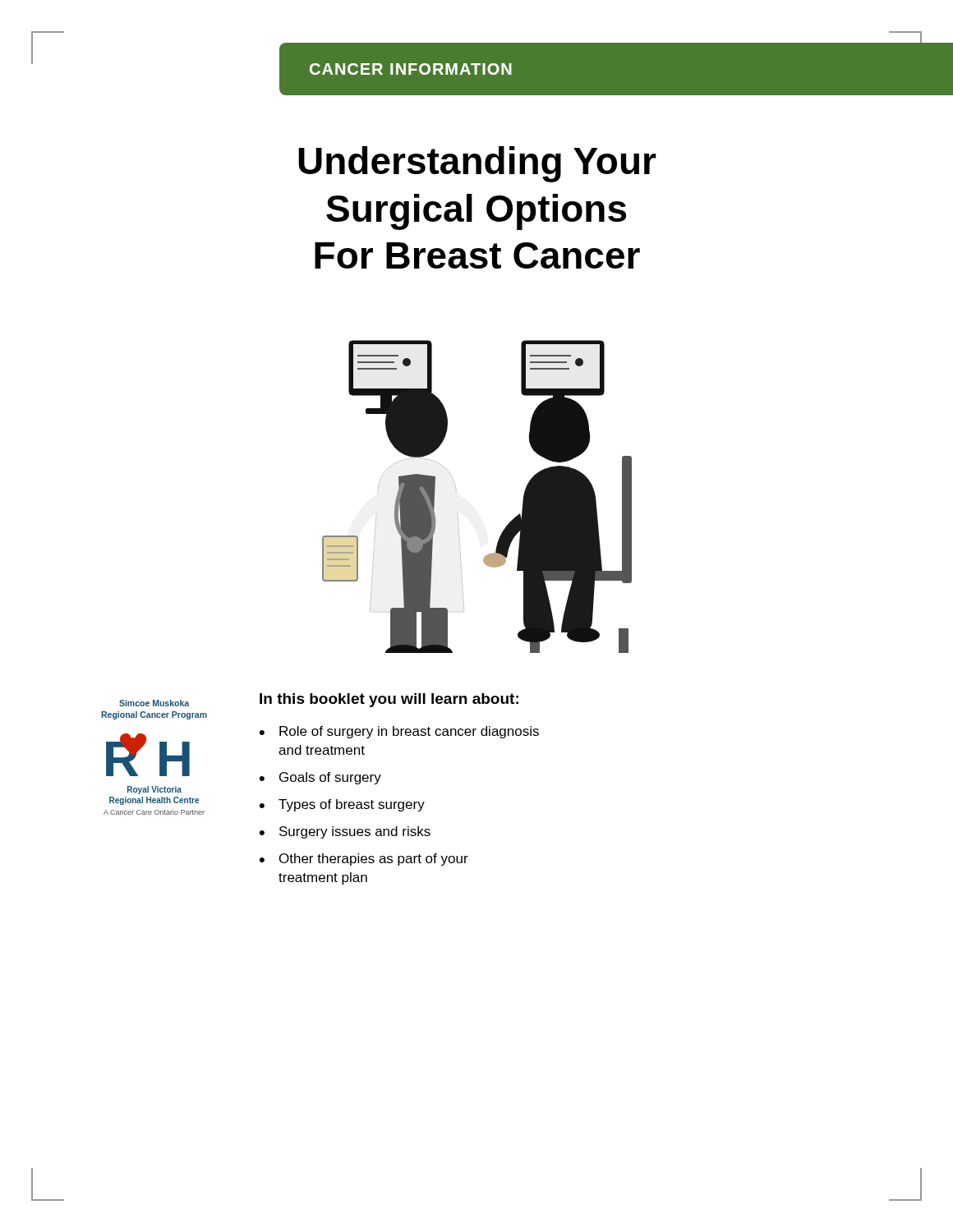The height and width of the screenshot is (1232, 953).
Task: Point to the passage starting "Understanding YourSurgical OptionsFor Breast"
Action: point(476,209)
